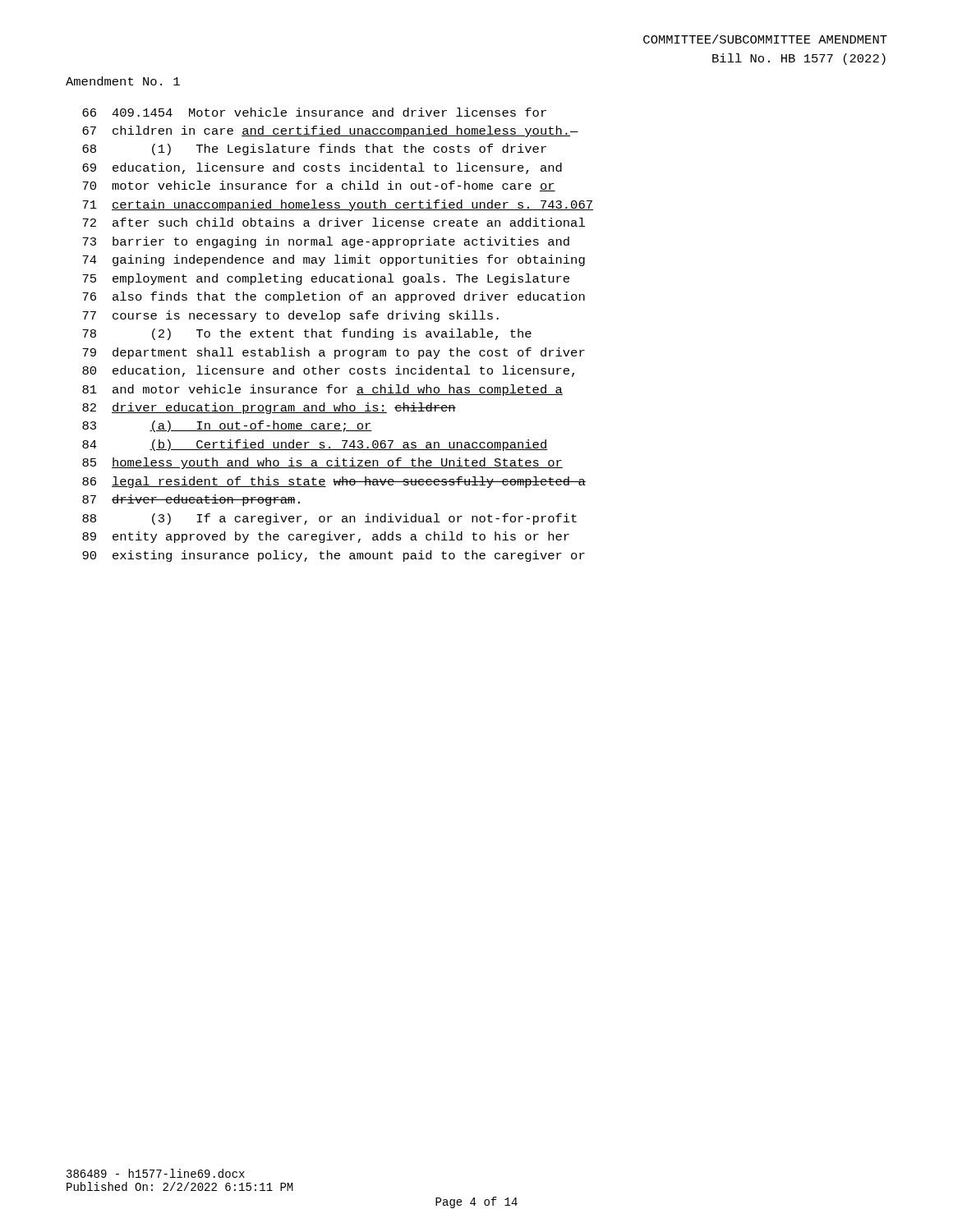The image size is (953, 1232).
Task: Point to the passage starting "70 motor vehicle insurance for"
Action: tap(476, 187)
